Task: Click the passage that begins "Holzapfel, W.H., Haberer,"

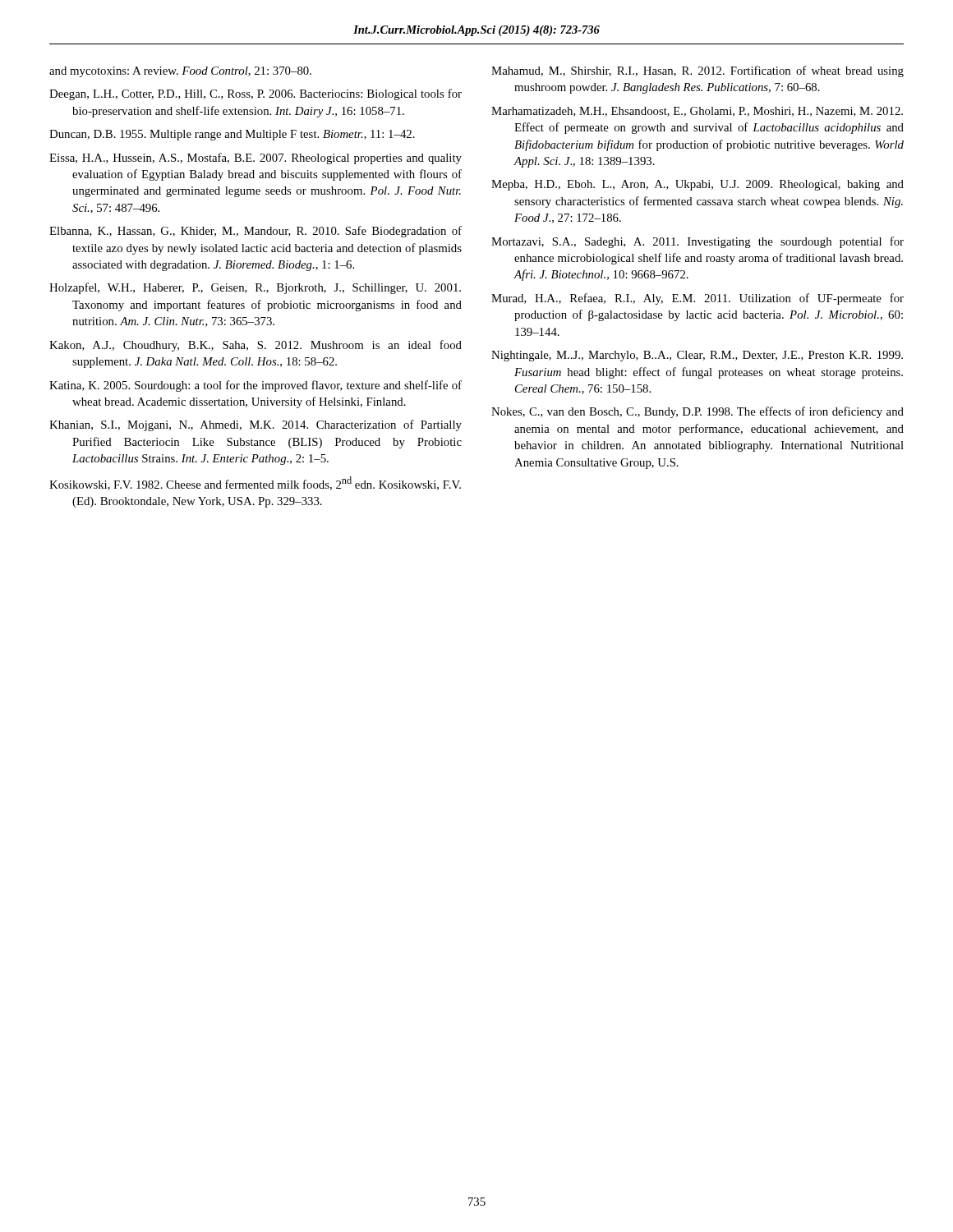Action: tap(255, 305)
